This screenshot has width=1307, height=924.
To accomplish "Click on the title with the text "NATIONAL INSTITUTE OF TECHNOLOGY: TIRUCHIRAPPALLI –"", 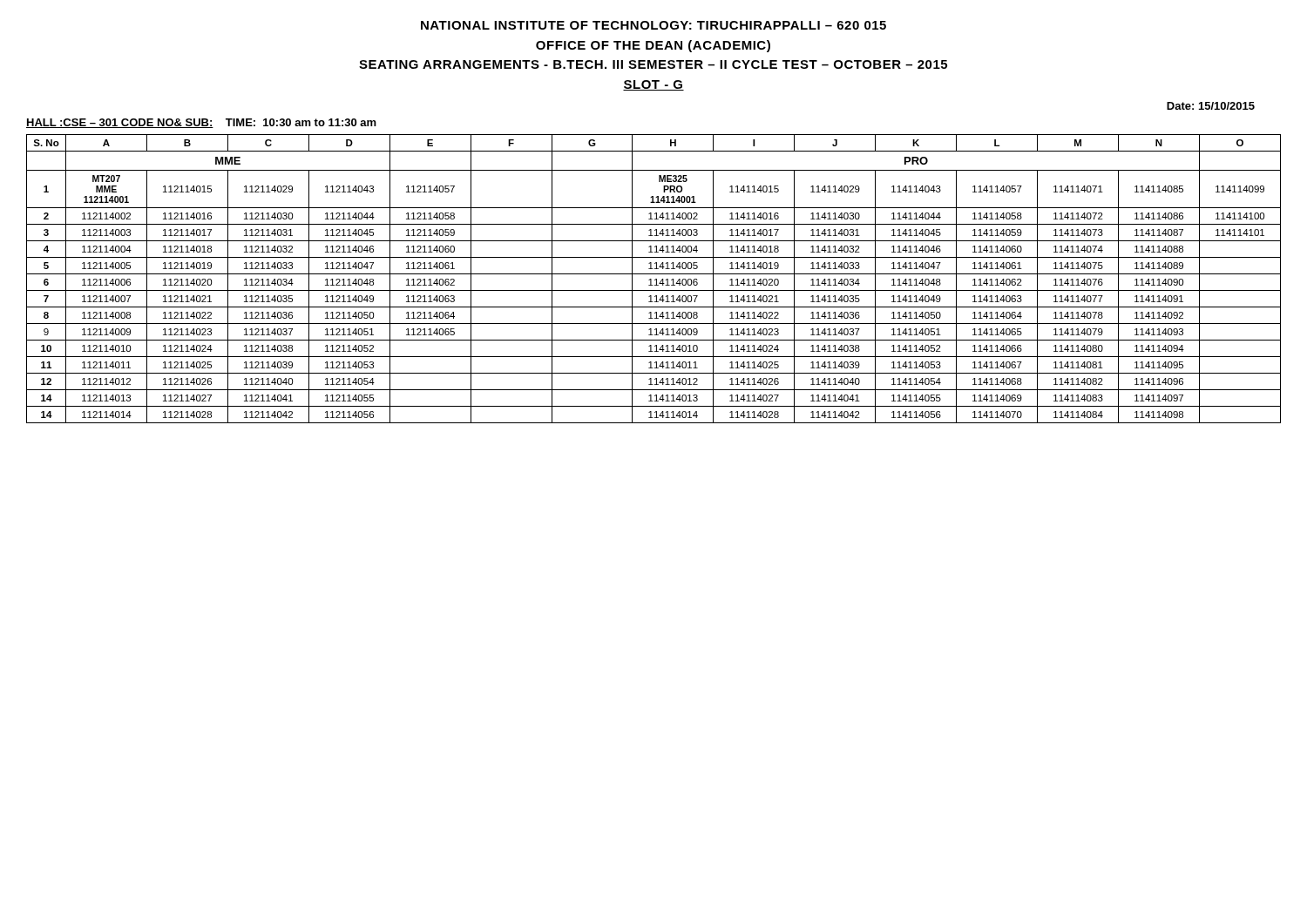I will coord(654,55).
